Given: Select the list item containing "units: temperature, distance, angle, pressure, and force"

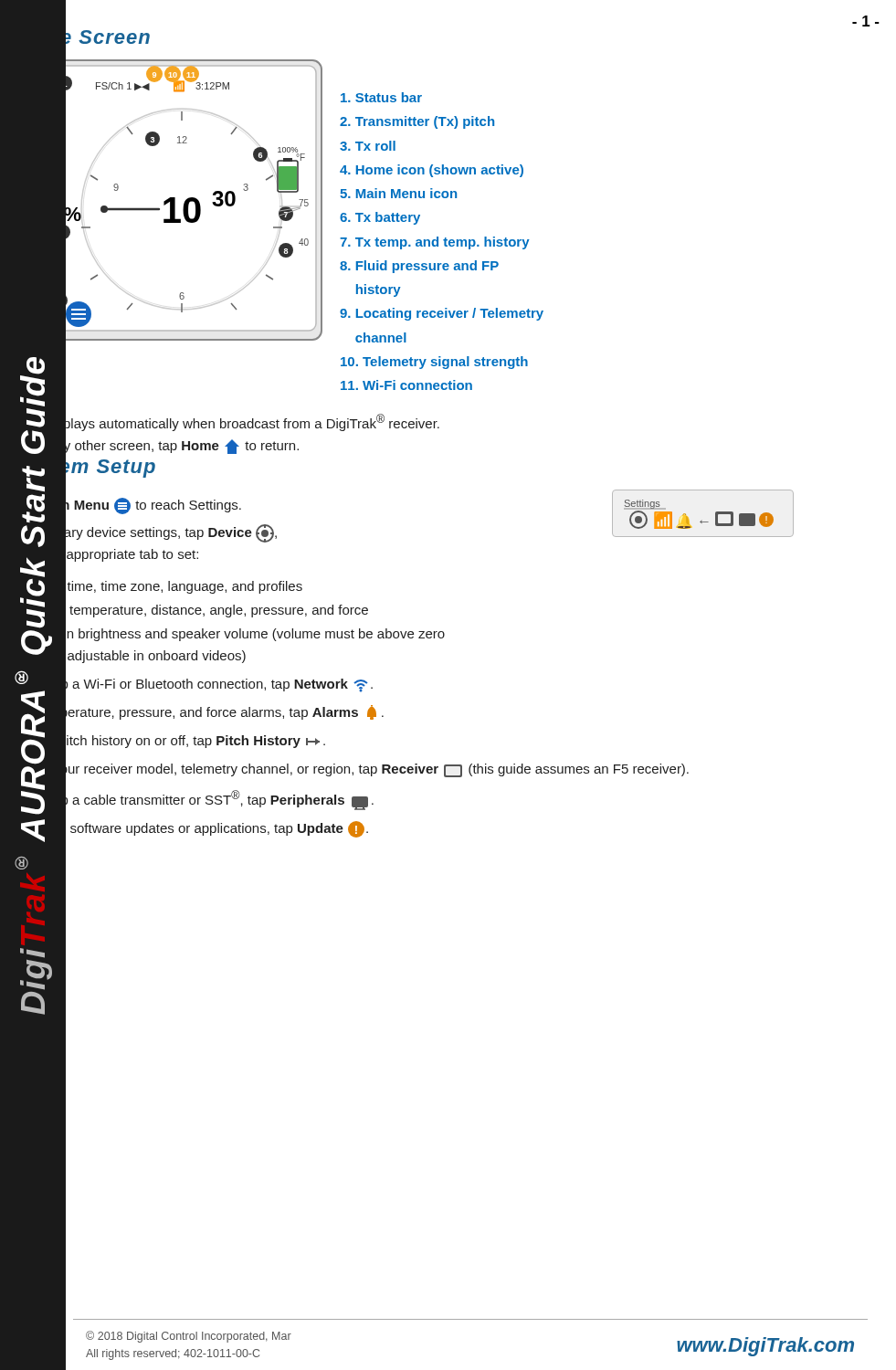Looking at the screenshot, I should click(201, 610).
